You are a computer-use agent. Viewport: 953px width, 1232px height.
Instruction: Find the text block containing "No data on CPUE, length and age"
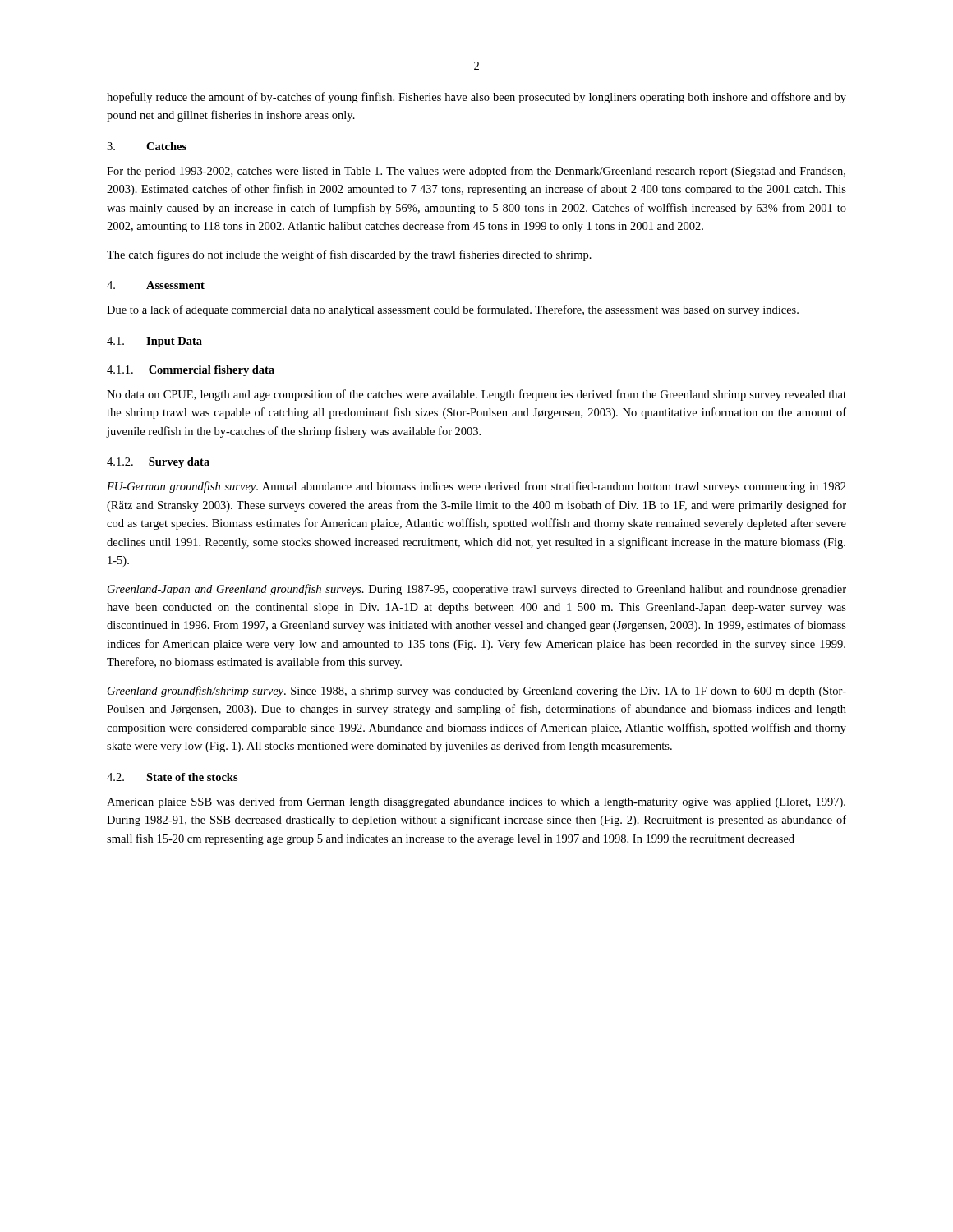click(x=476, y=413)
